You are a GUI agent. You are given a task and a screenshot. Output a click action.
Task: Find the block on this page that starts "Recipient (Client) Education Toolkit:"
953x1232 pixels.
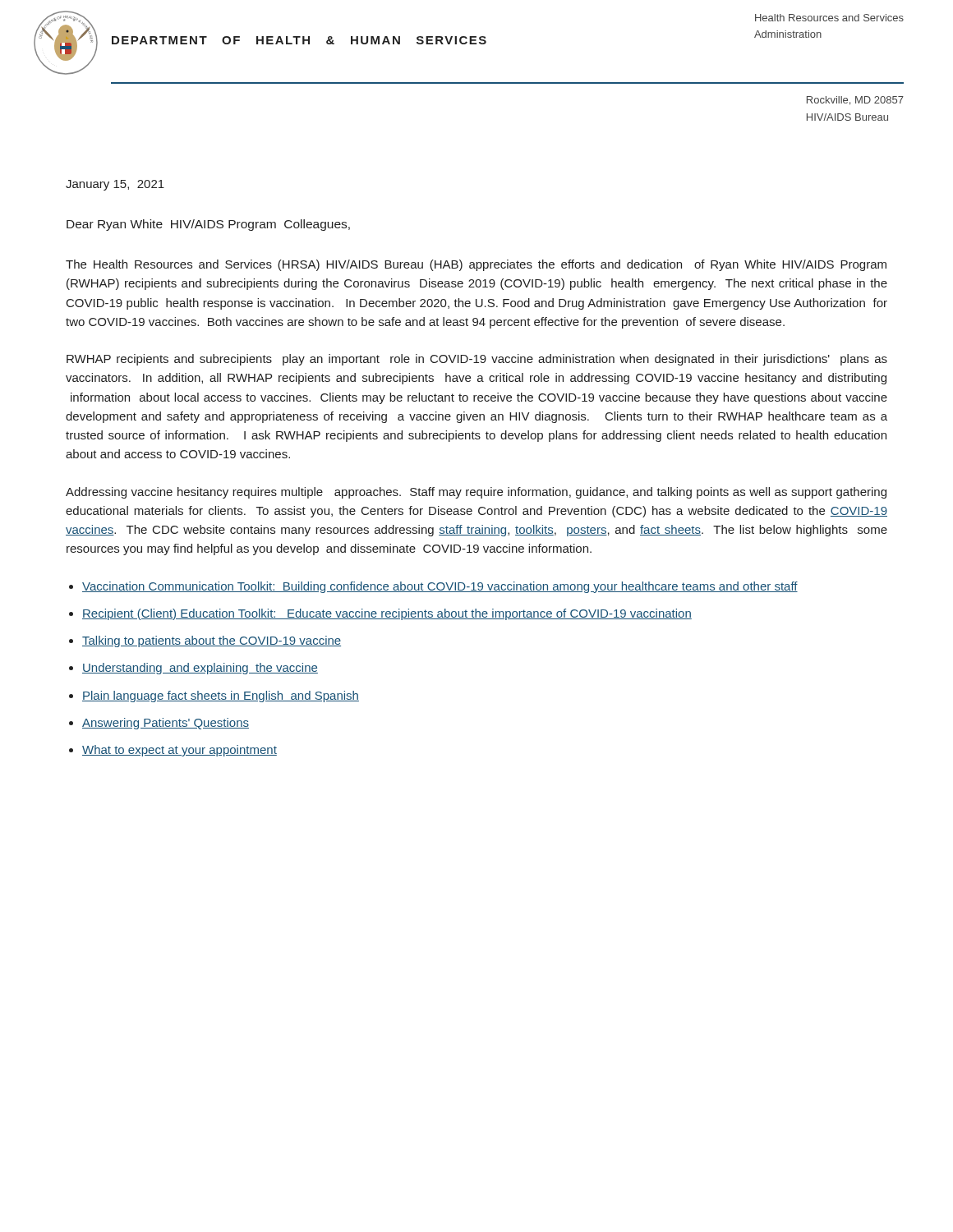[x=387, y=613]
